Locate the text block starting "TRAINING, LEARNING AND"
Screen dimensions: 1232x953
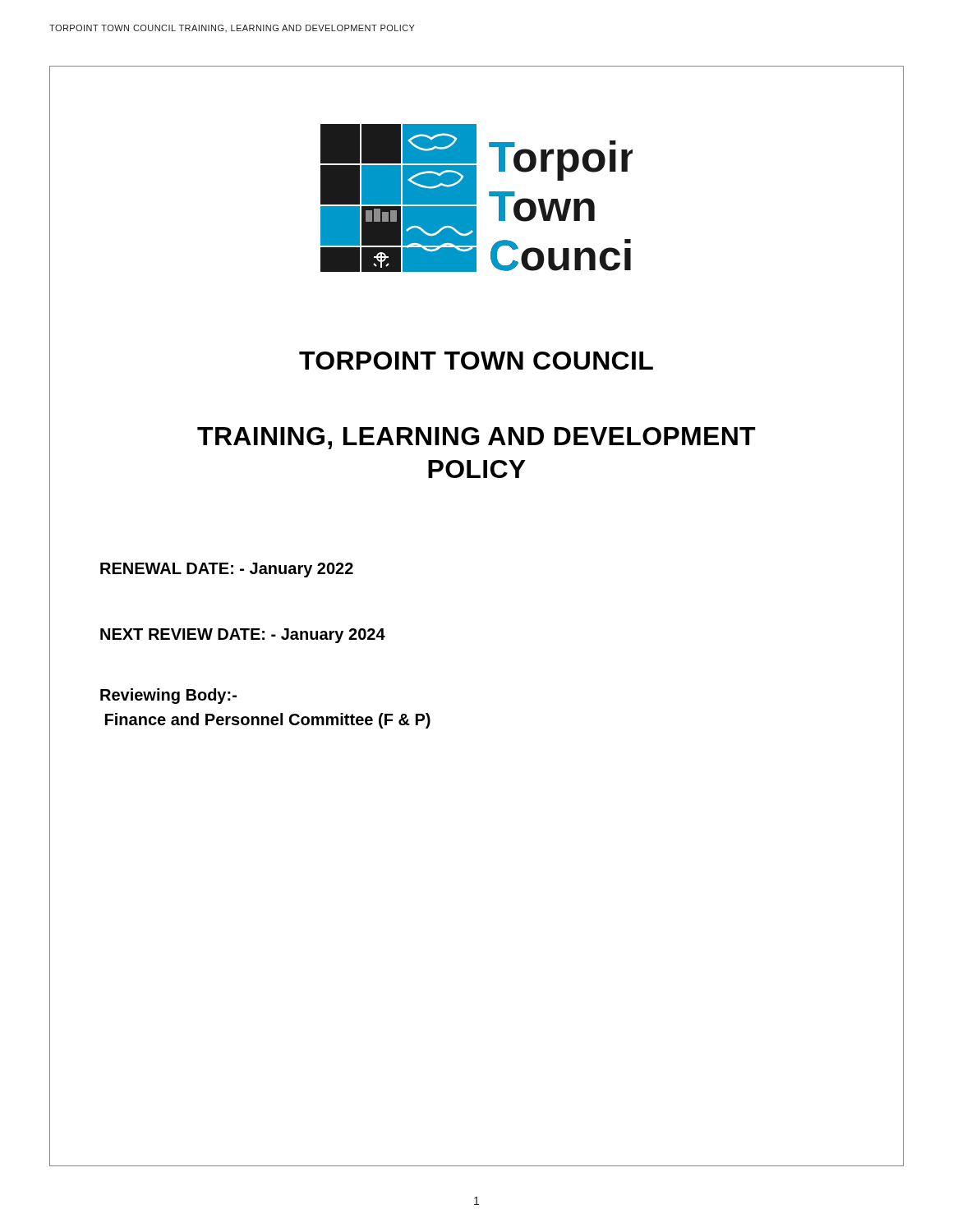476,453
